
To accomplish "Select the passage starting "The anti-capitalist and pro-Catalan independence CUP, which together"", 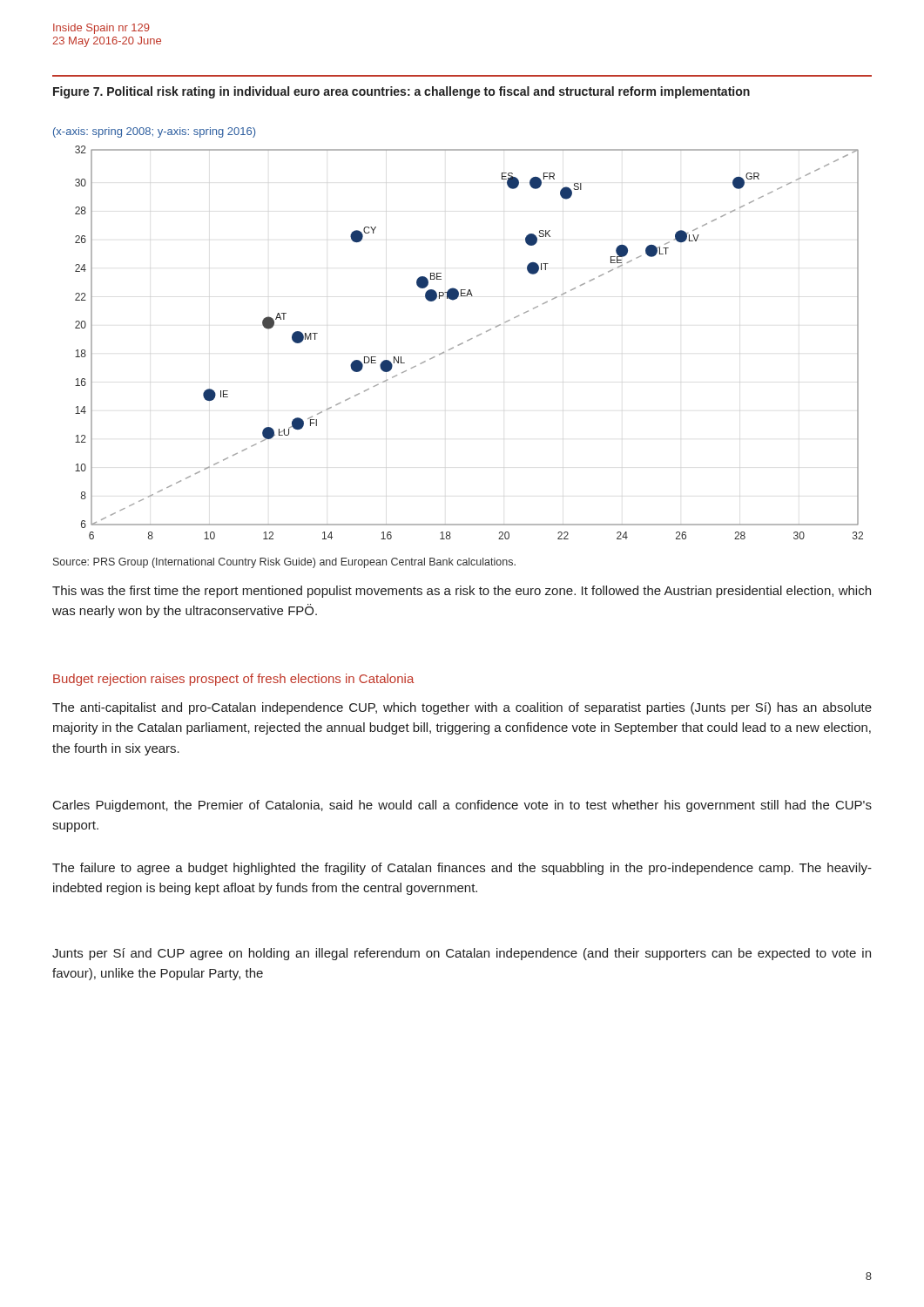I will click(462, 727).
